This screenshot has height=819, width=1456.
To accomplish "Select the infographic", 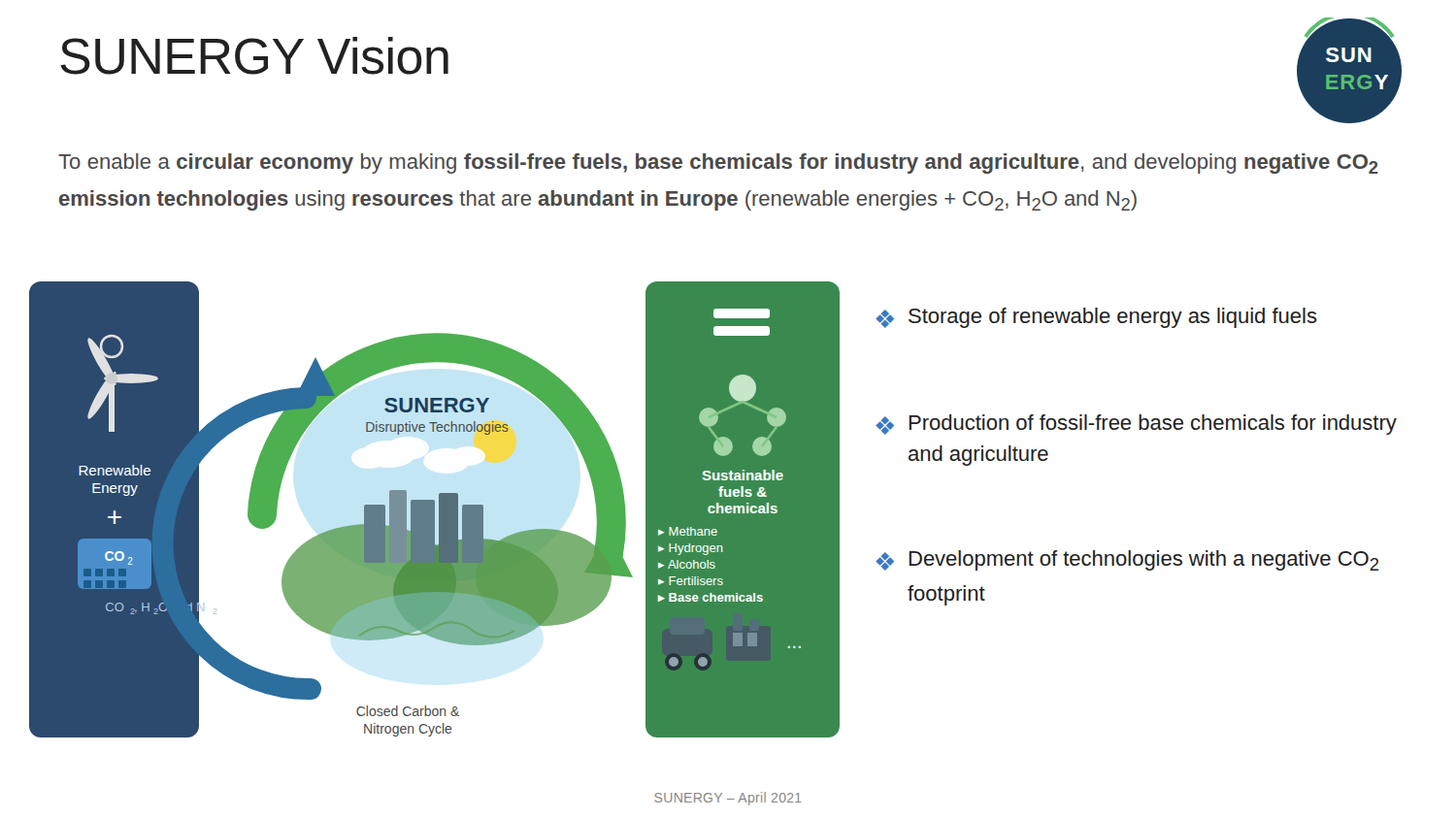I will point(437,509).
